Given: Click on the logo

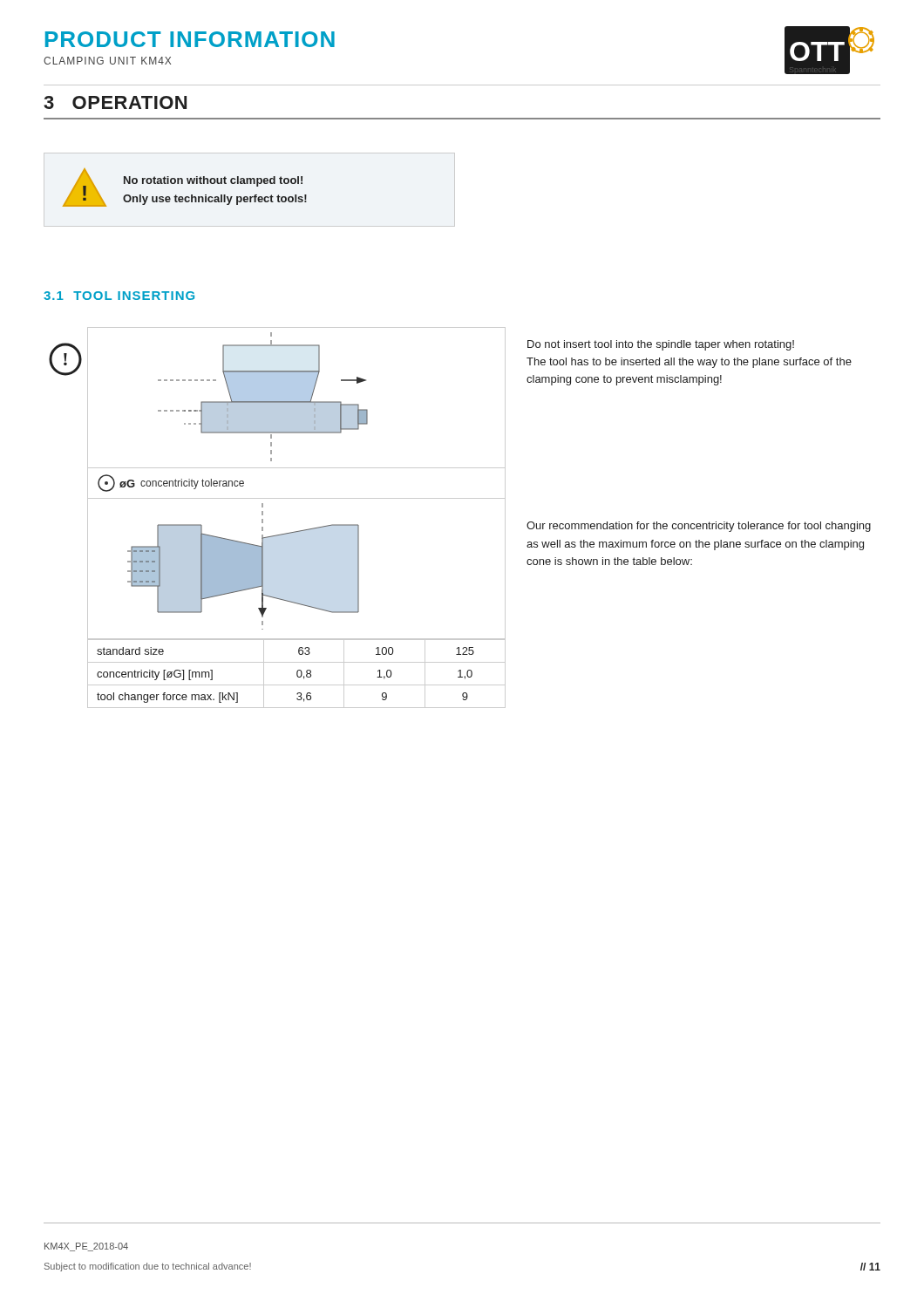Looking at the screenshot, I should tap(832, 51).
